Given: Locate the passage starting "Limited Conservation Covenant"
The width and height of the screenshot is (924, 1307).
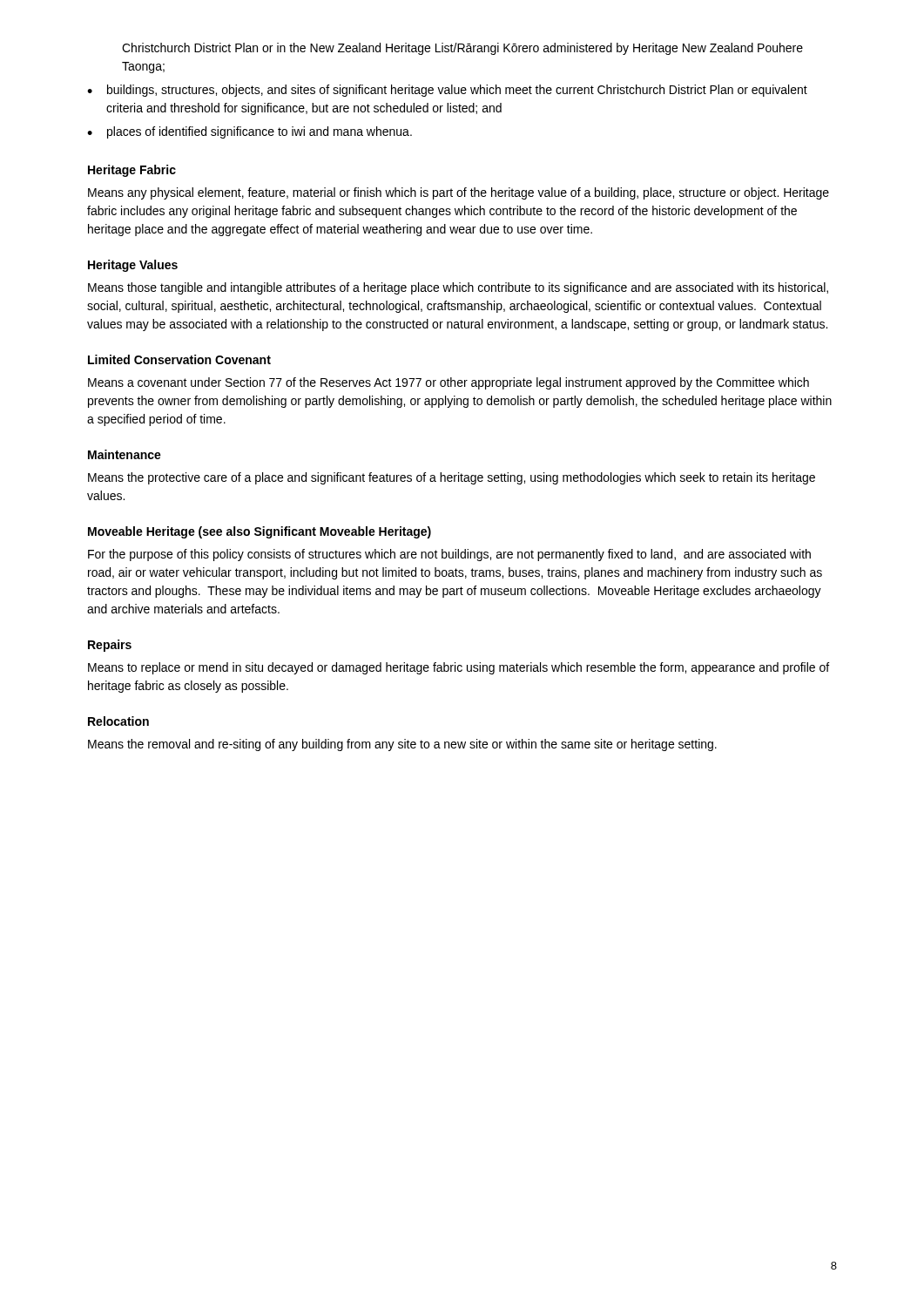Looking at the screenshot, I should (179, 360).
